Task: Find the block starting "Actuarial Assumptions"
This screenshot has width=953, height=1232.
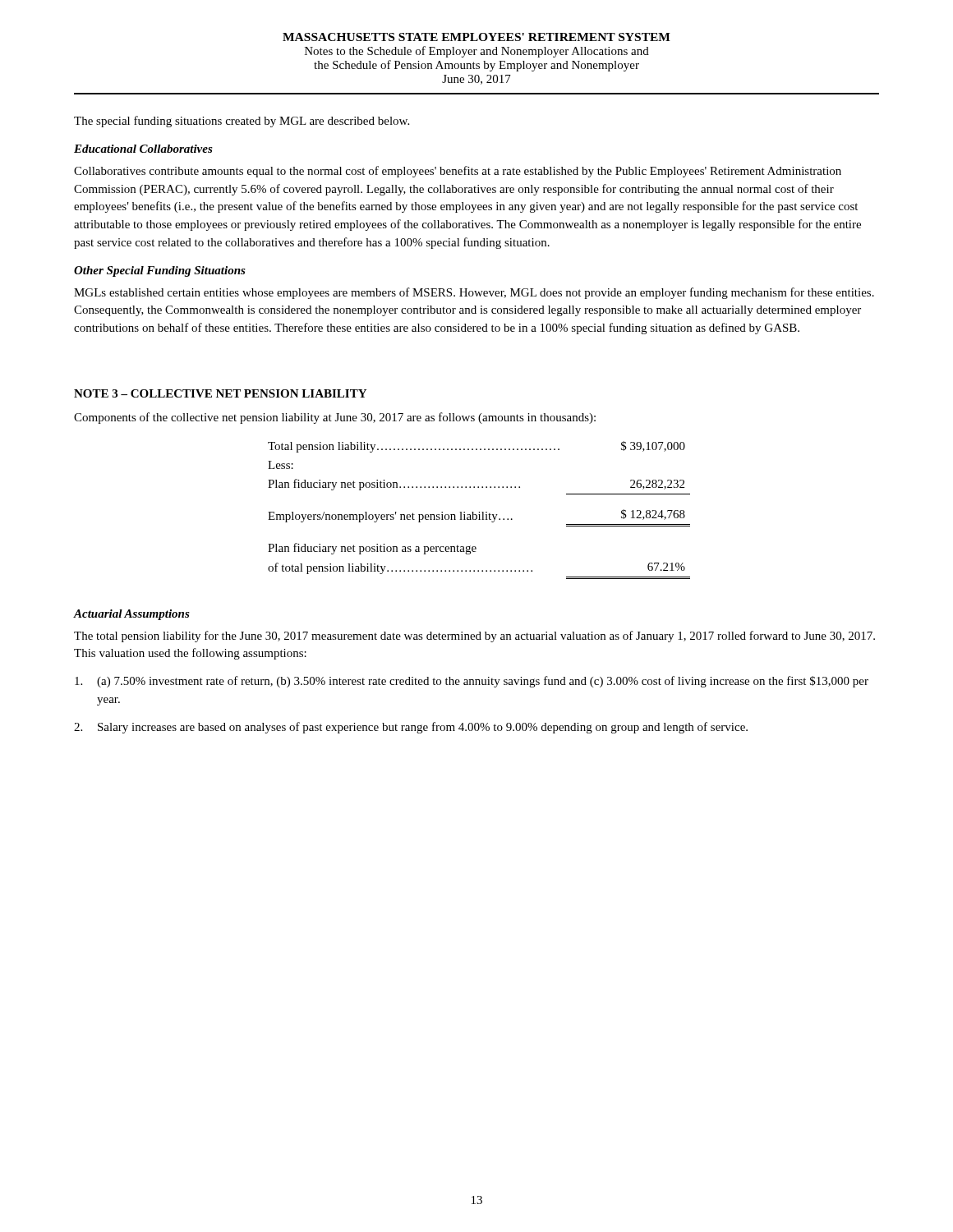Action: [x=132, y=613]
